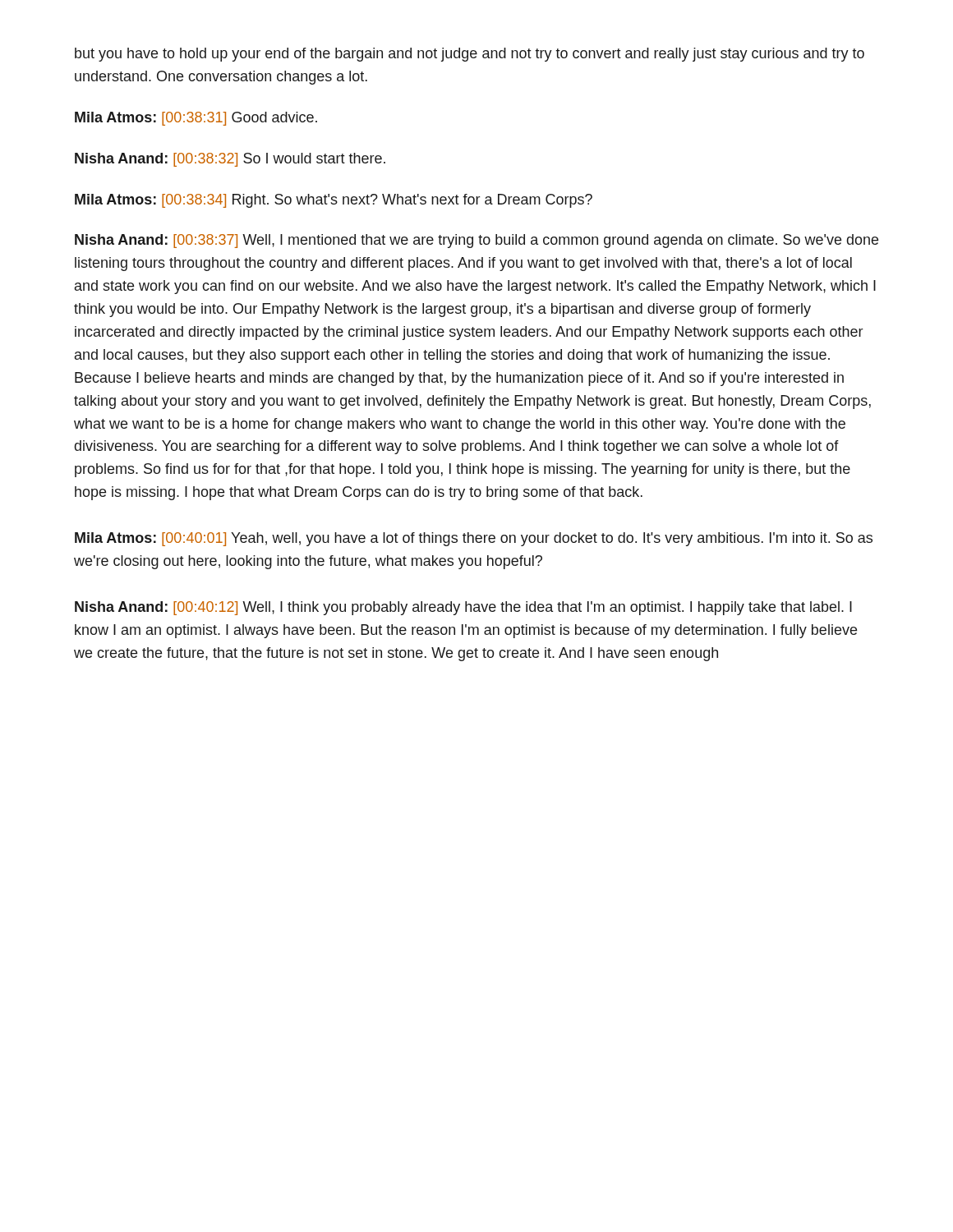Select the region starting "Nisha Anand: [00:40:12] Well, I think you probably"
Viewport: 953px width, 1232px height.
[466, 630]
